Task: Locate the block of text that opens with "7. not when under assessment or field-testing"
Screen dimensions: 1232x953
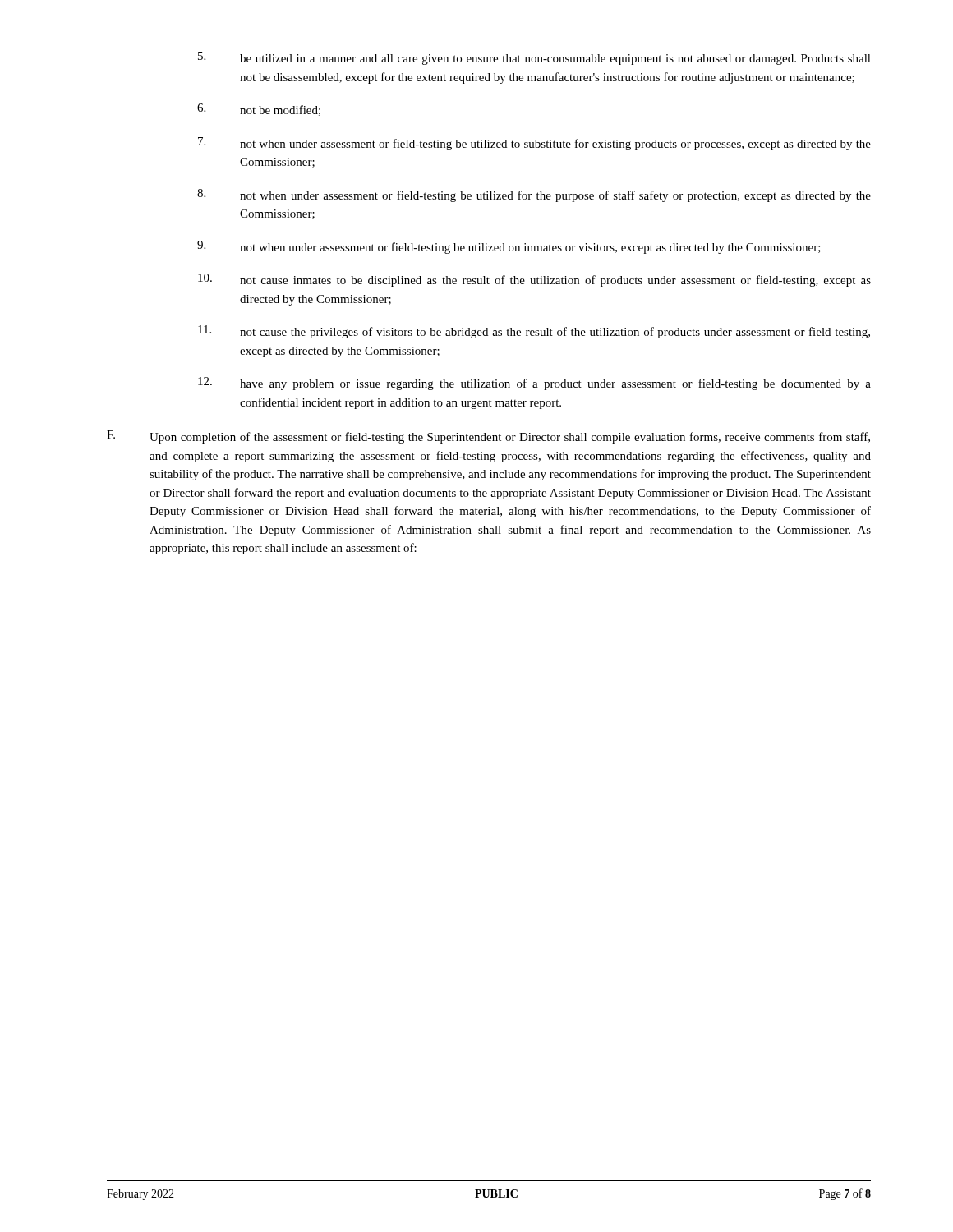Action: coord(534,153)
